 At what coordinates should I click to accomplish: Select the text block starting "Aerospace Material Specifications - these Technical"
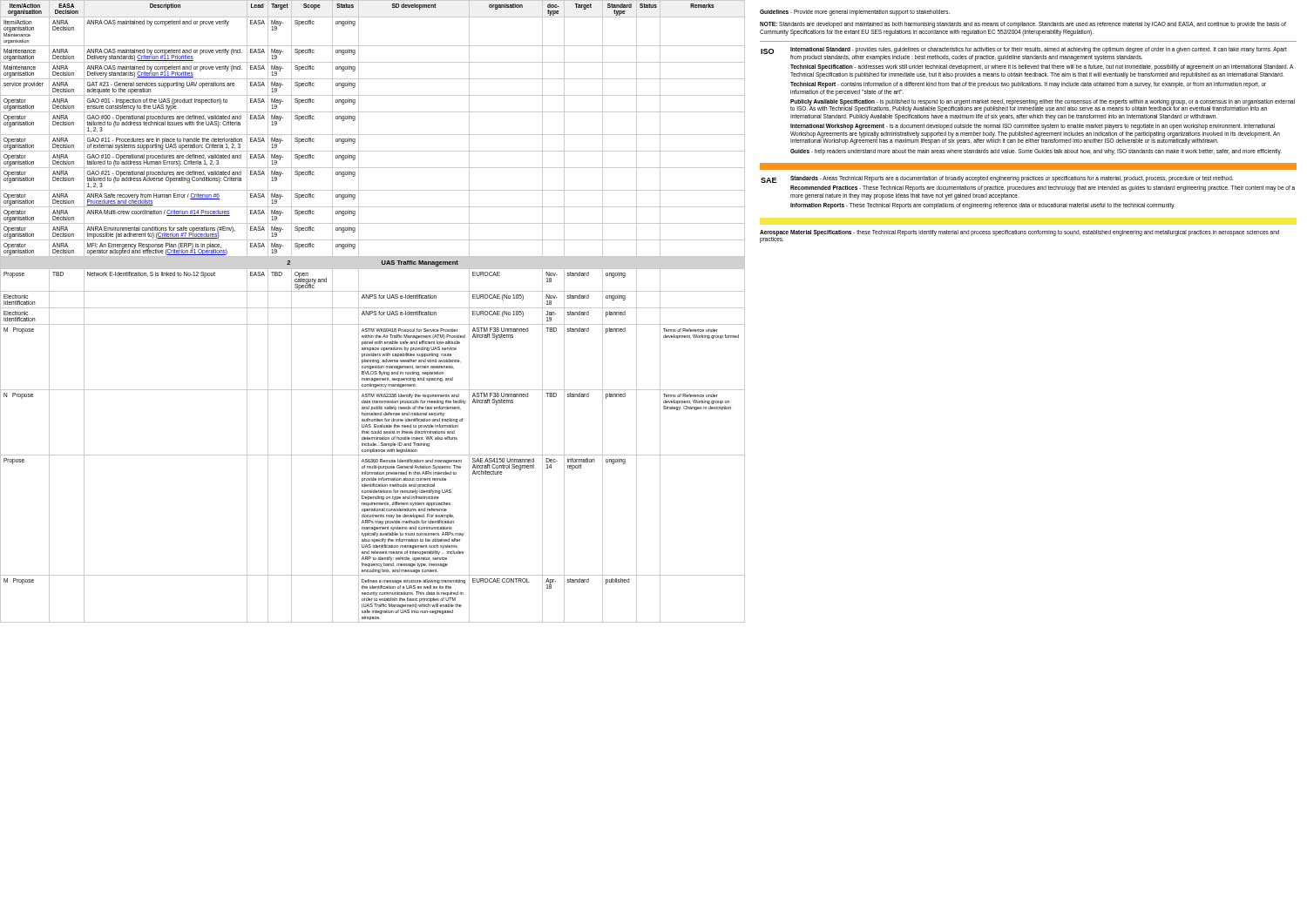point(1020,236)
